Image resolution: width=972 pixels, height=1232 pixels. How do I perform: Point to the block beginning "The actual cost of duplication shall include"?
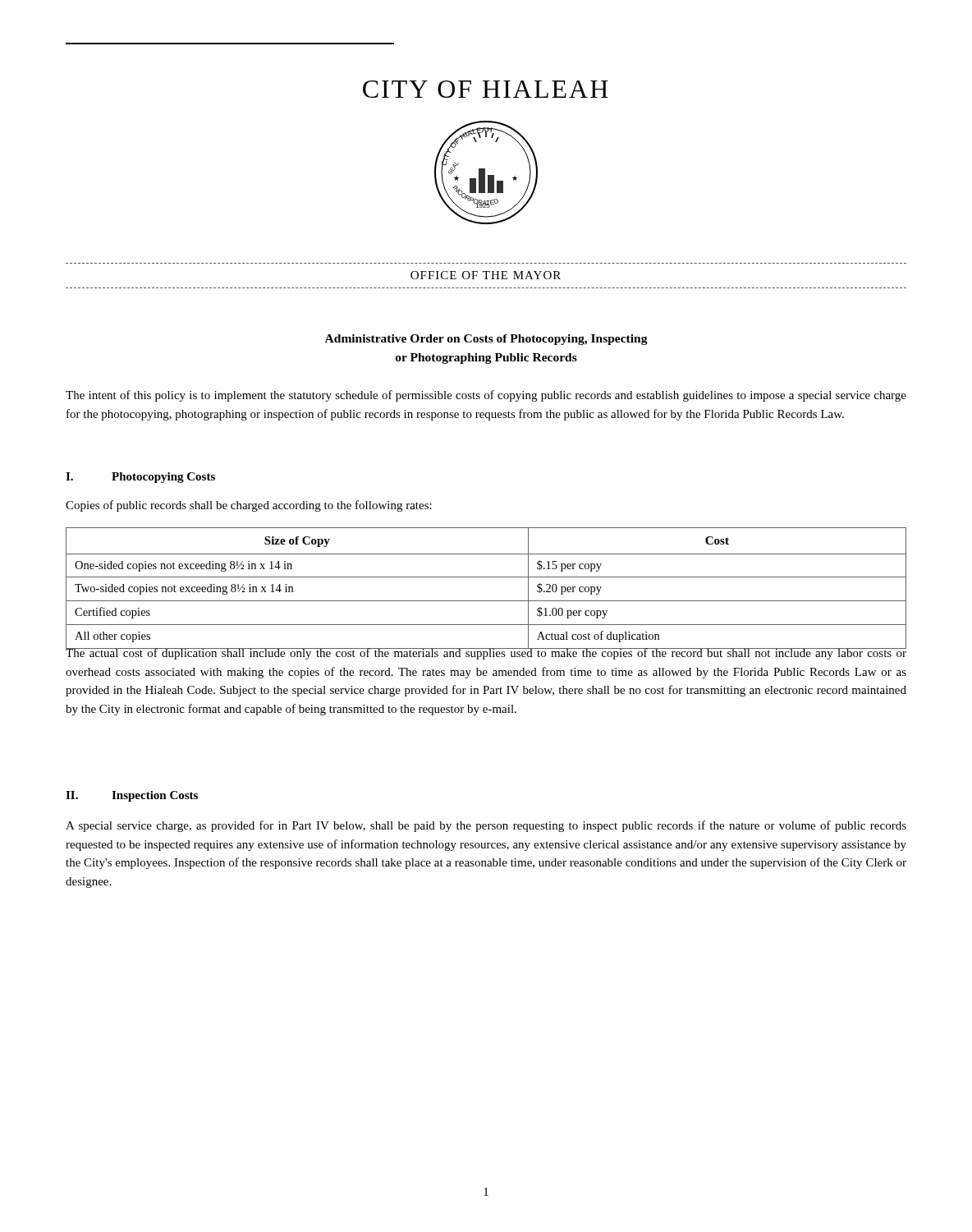coord(486,681)
